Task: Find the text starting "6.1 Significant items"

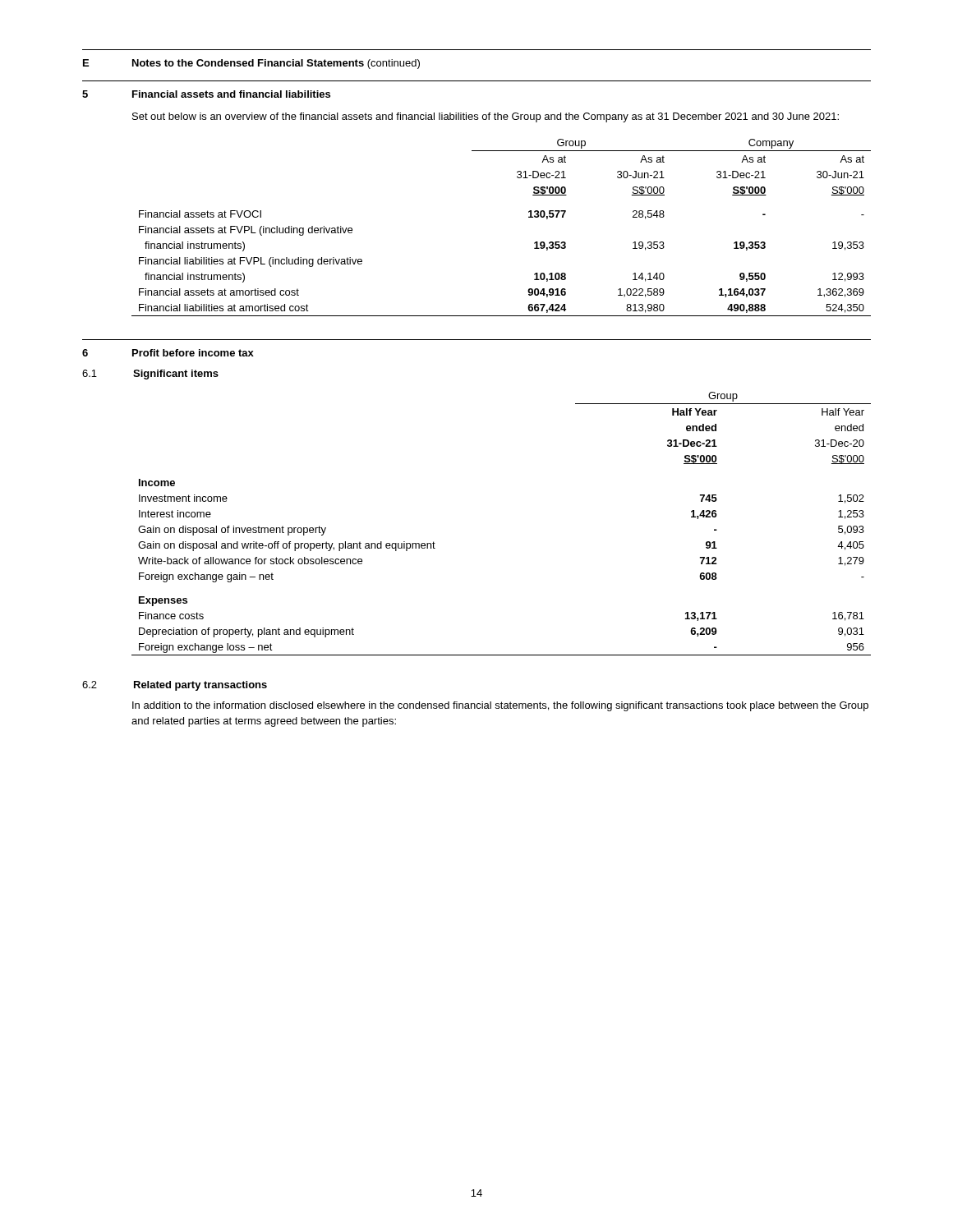Action: point(150,373)
